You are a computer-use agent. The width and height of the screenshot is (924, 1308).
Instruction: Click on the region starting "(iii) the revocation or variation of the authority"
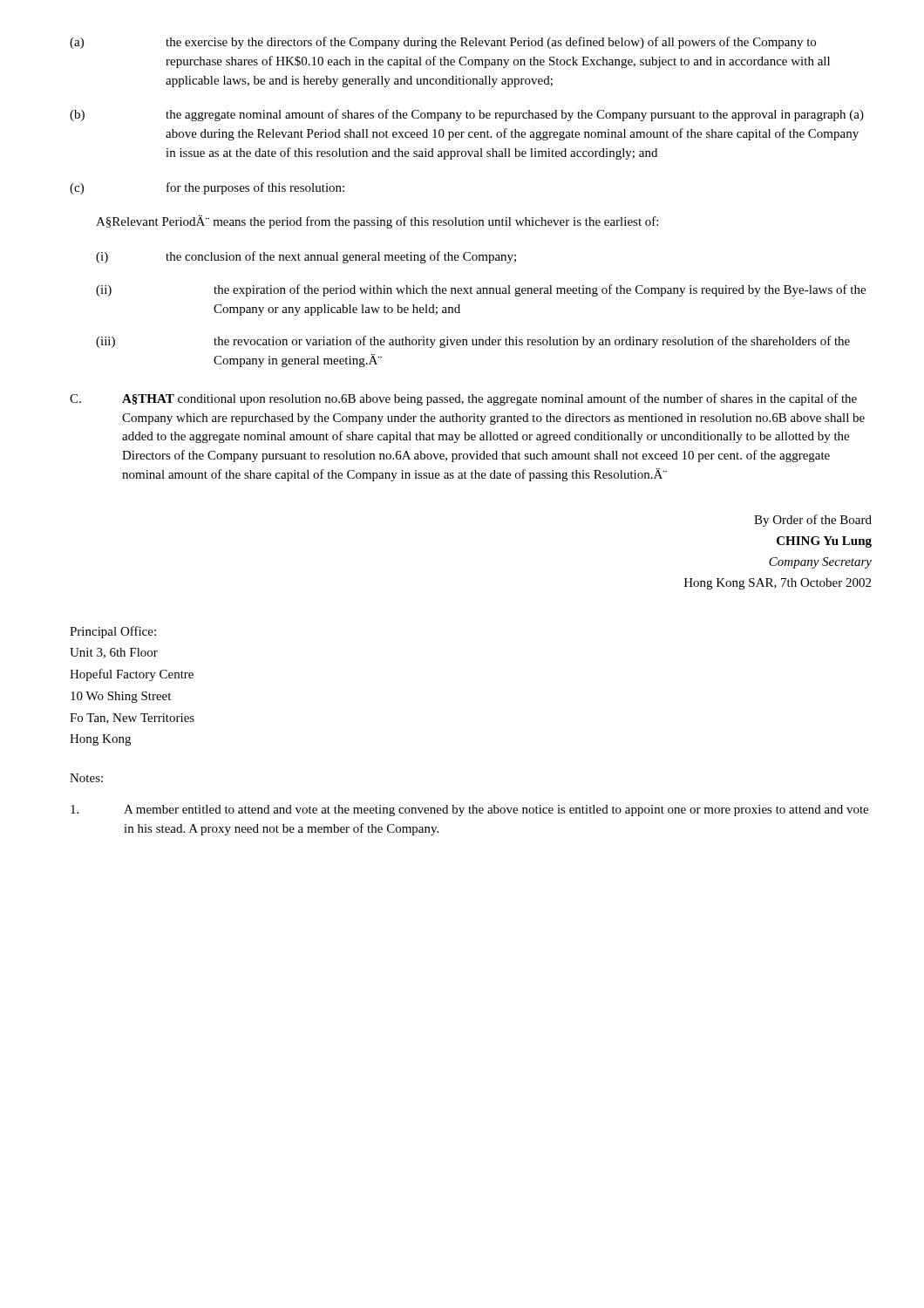click(484, 351)
